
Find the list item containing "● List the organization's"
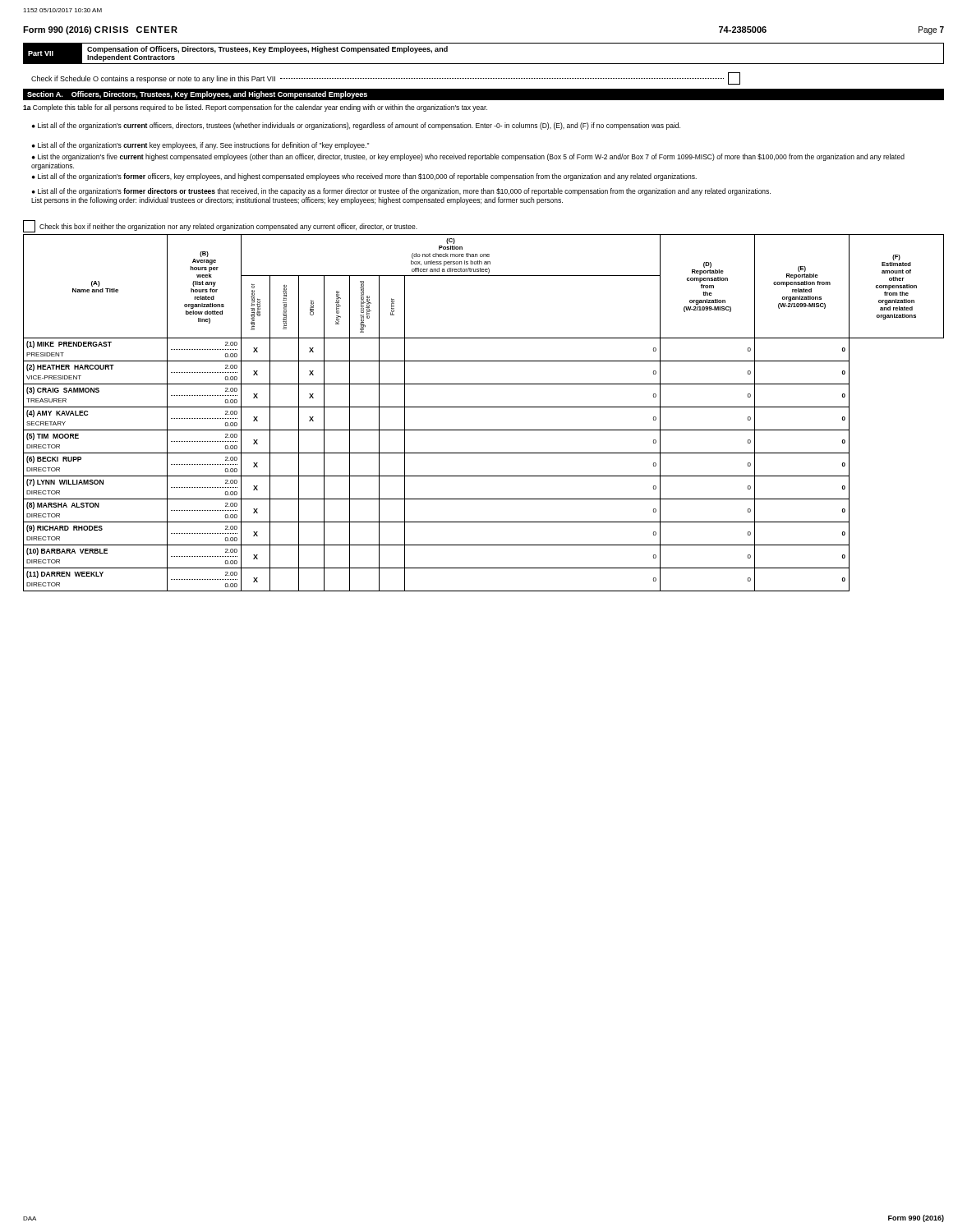coord(468,162)
